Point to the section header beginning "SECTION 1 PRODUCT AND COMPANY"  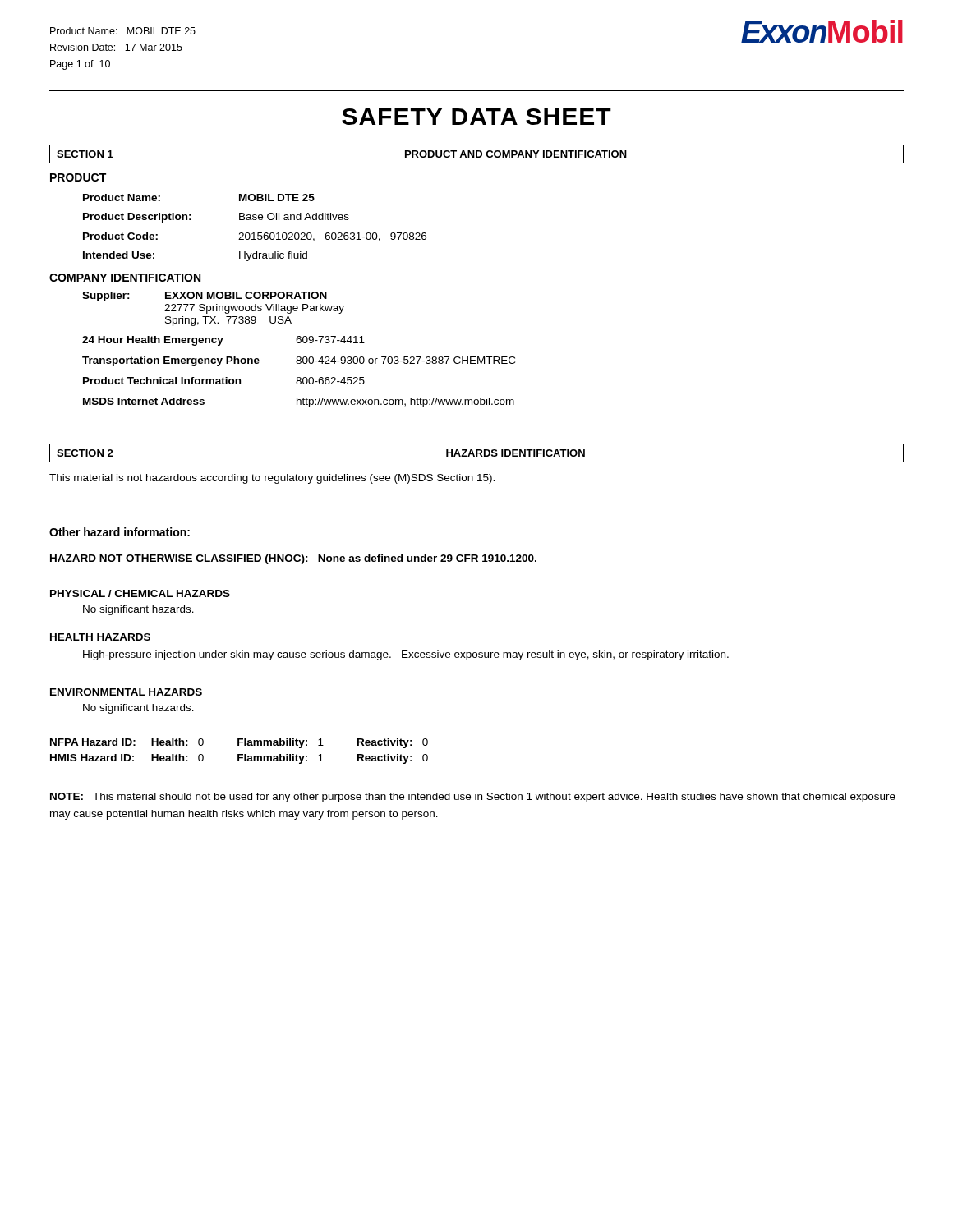[x=476, y=154]
